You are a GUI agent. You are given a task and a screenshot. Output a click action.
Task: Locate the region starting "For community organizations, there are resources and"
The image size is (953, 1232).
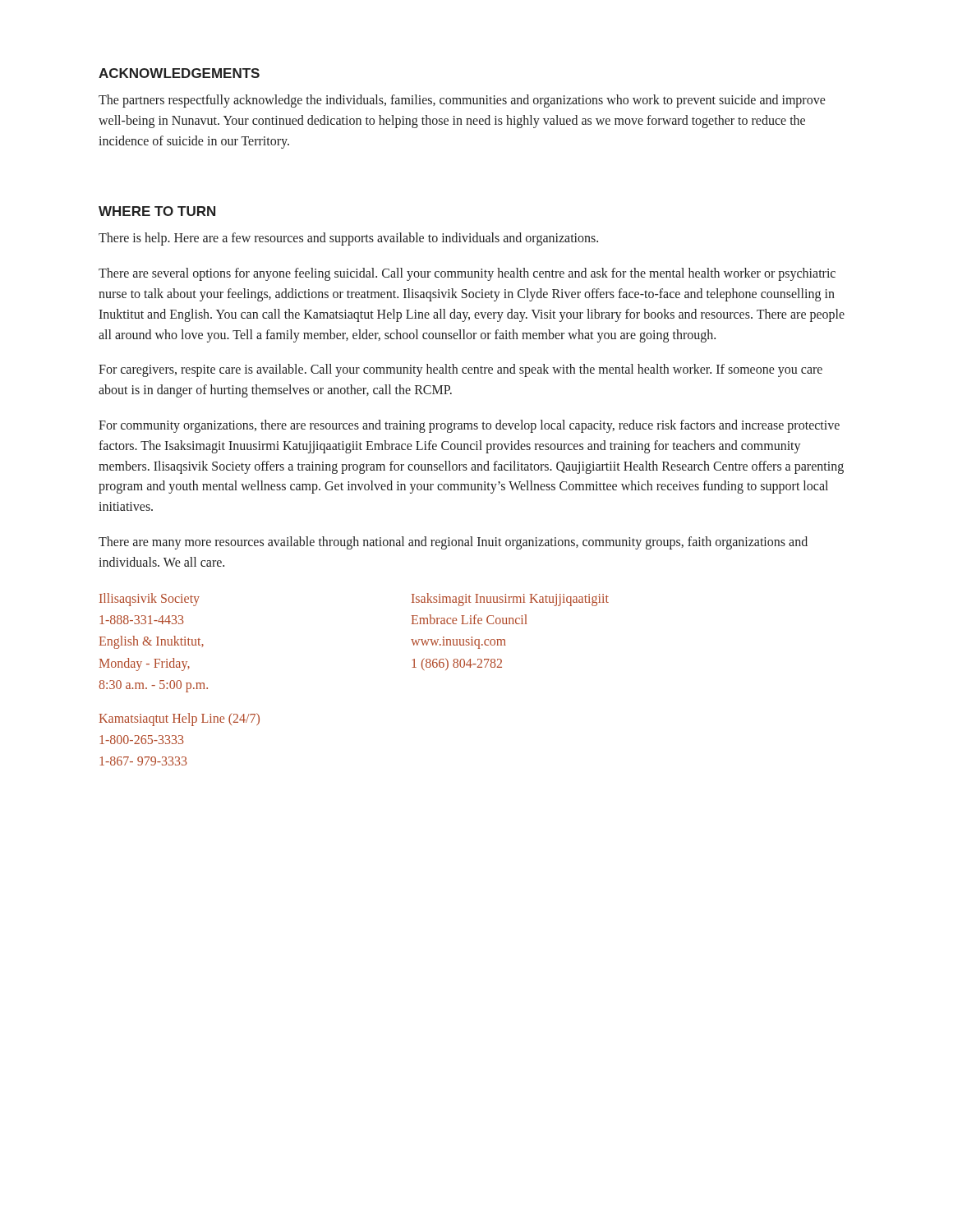pos(471,466)
